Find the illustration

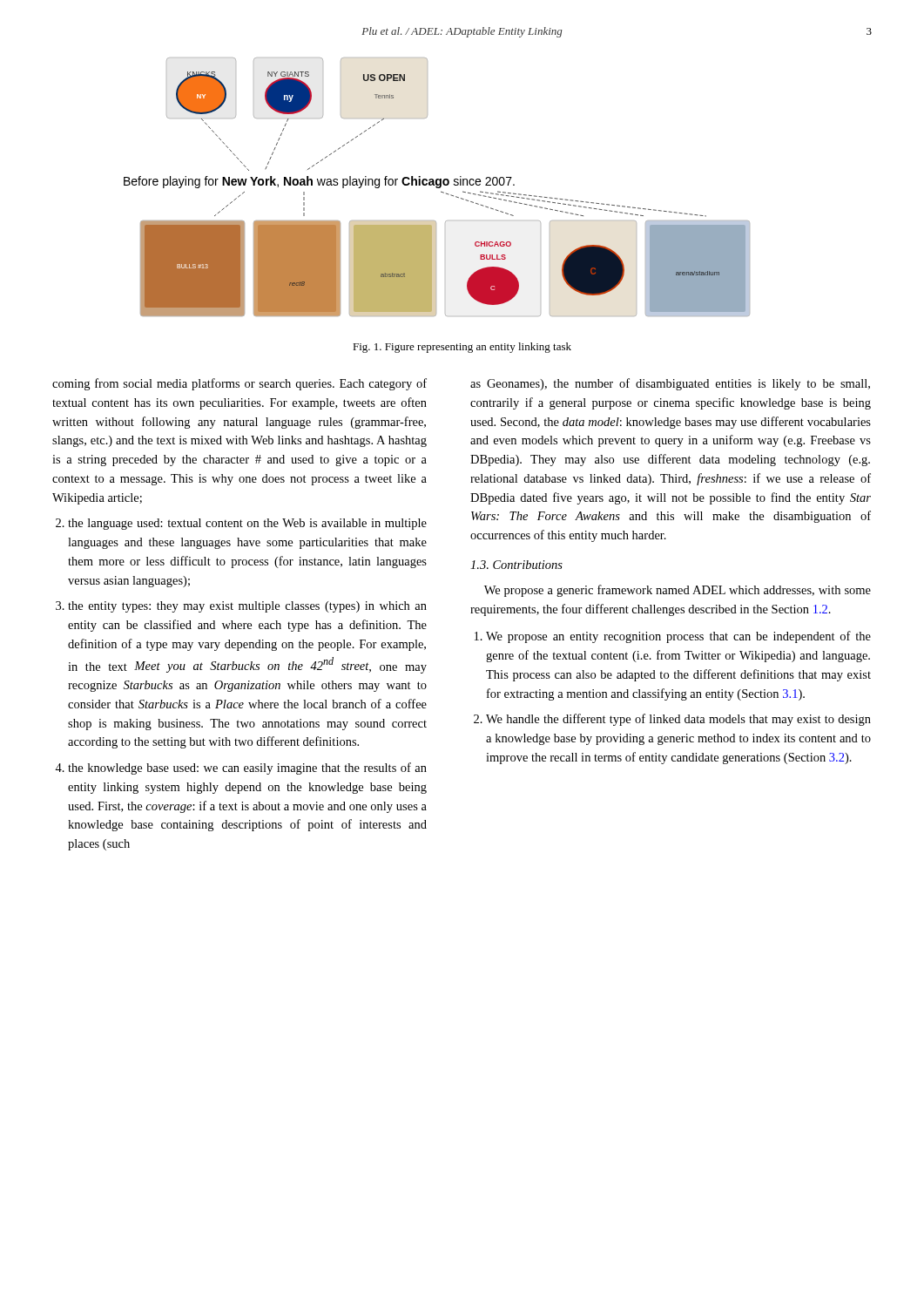pos(462,190)
